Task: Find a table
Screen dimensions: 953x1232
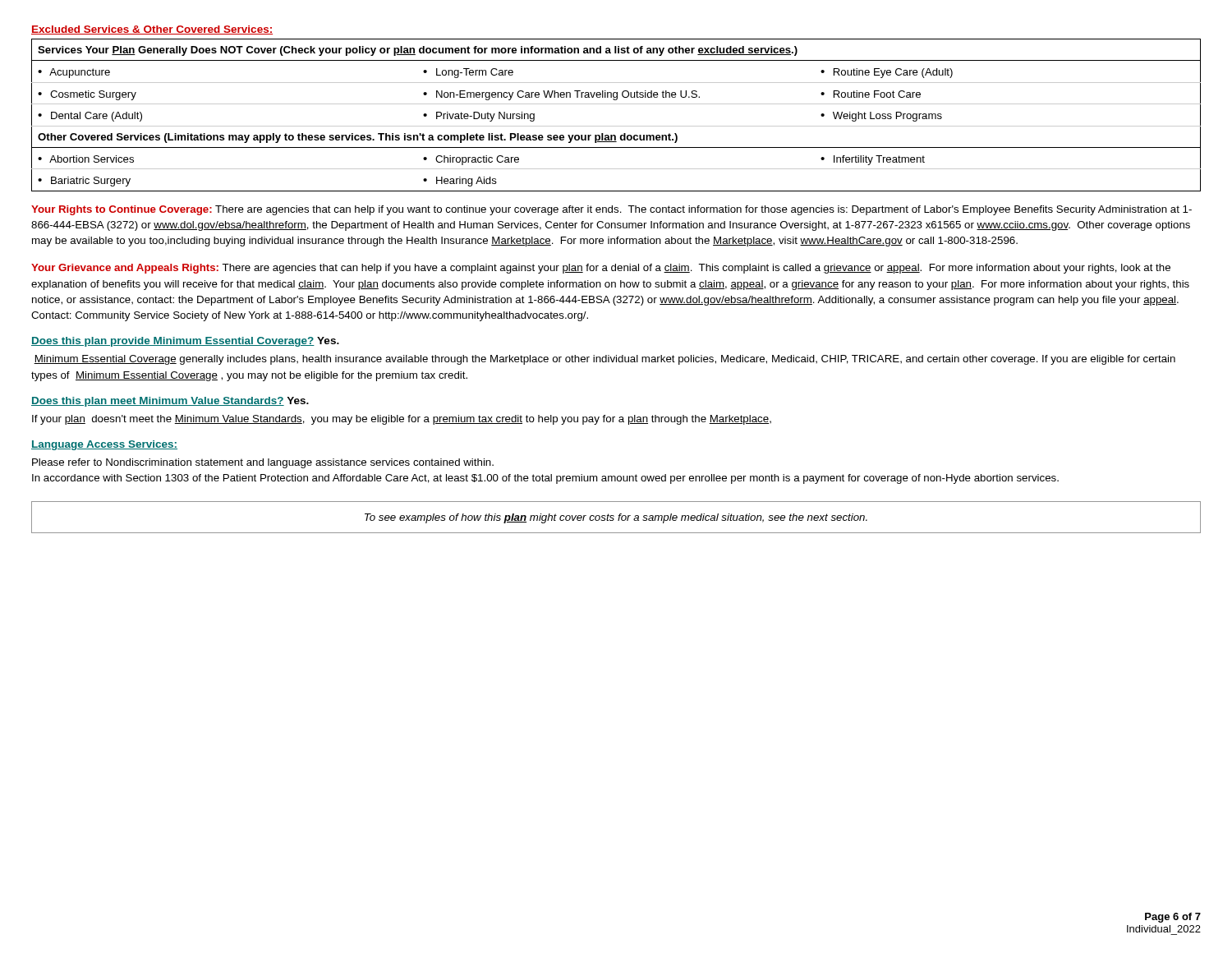Action: 616,115
